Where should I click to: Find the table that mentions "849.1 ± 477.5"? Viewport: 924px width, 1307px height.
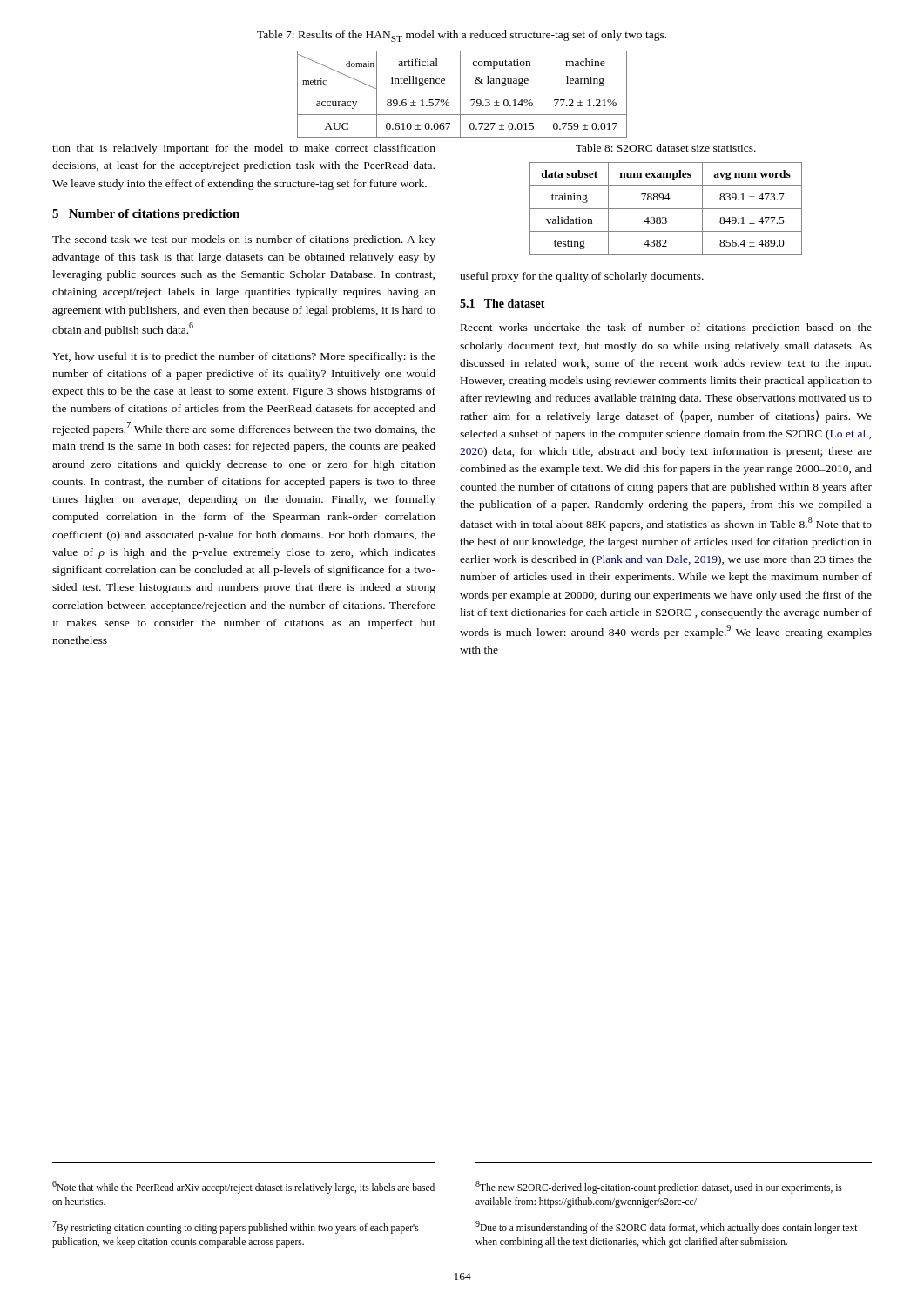[x=666, y=208]
